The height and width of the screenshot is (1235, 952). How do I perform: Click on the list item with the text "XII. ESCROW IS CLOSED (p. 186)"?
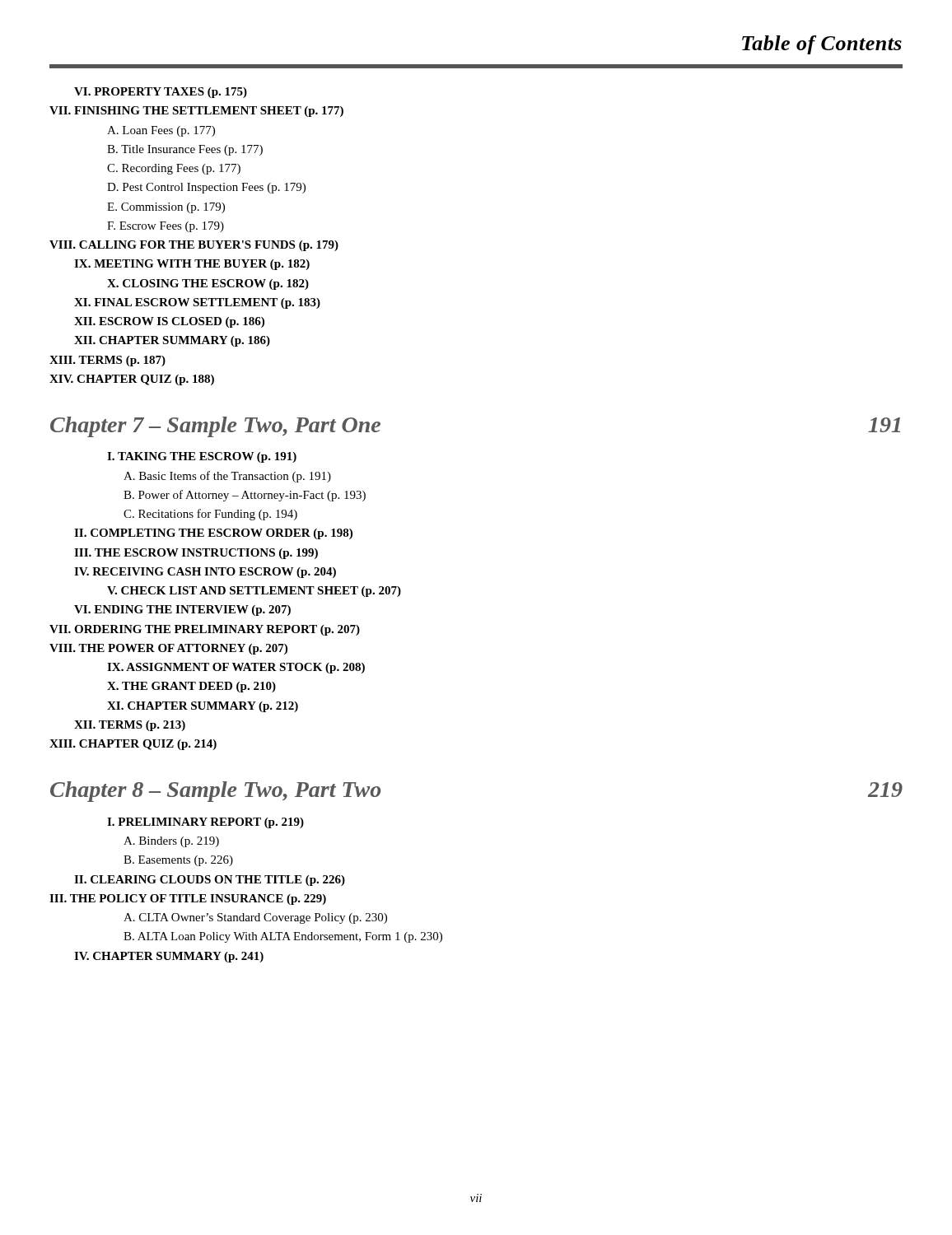click(170, 321)
